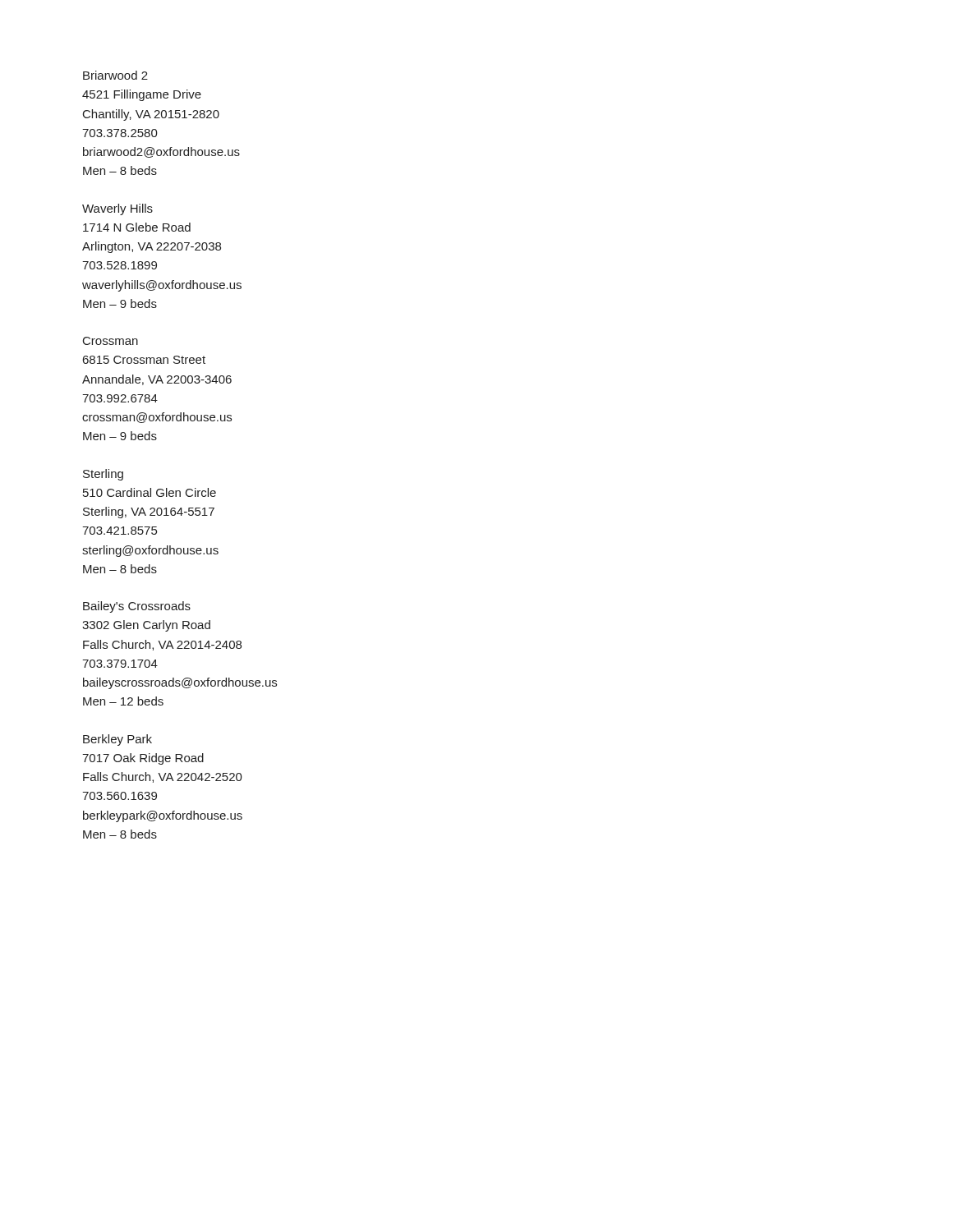
Task: Click on the text block starting "Briarwood 2 4521 Fillingame"
Action: [x=161, y=123]
